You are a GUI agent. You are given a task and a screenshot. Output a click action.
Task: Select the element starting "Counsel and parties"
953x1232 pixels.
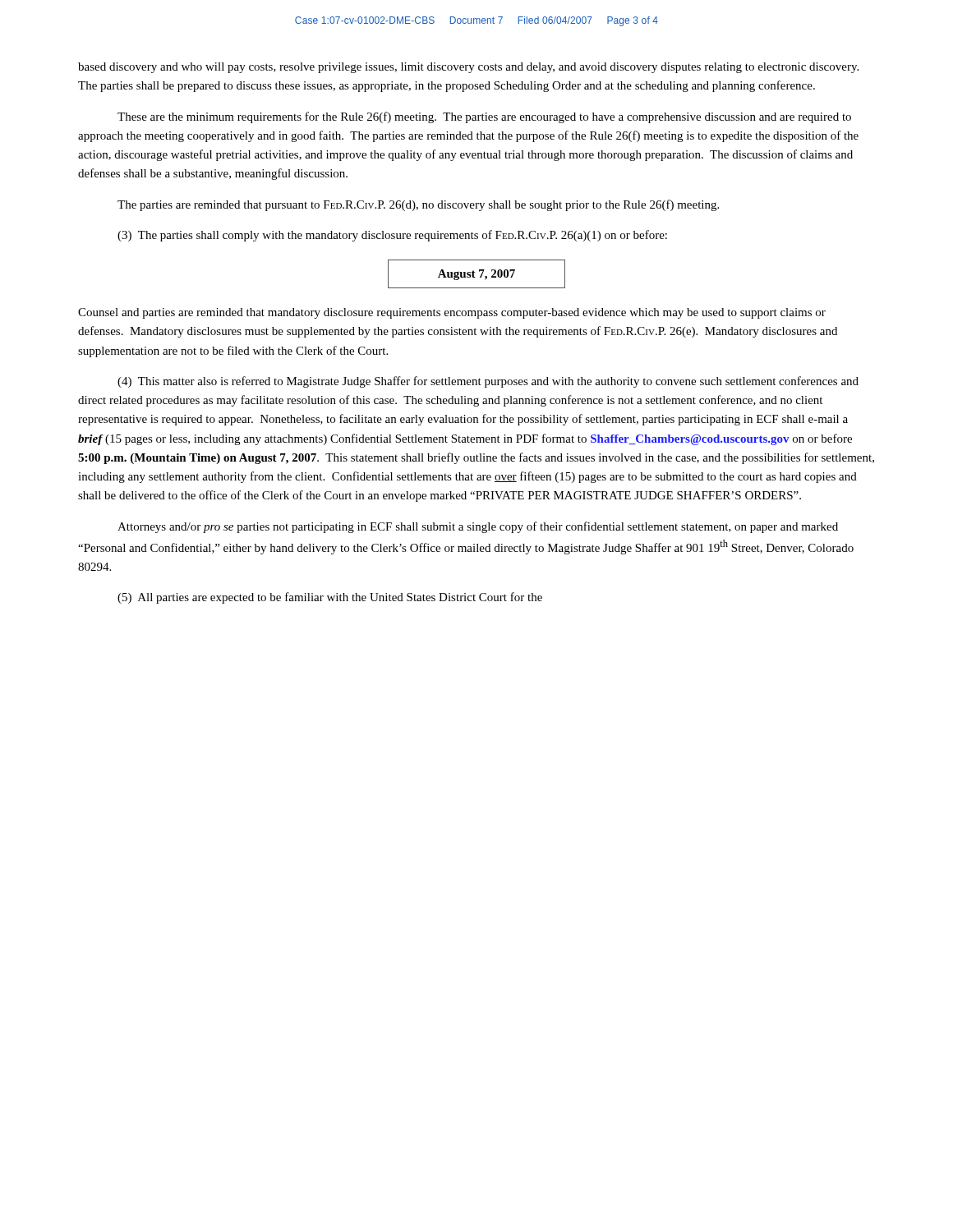click(x=476, y=332)
